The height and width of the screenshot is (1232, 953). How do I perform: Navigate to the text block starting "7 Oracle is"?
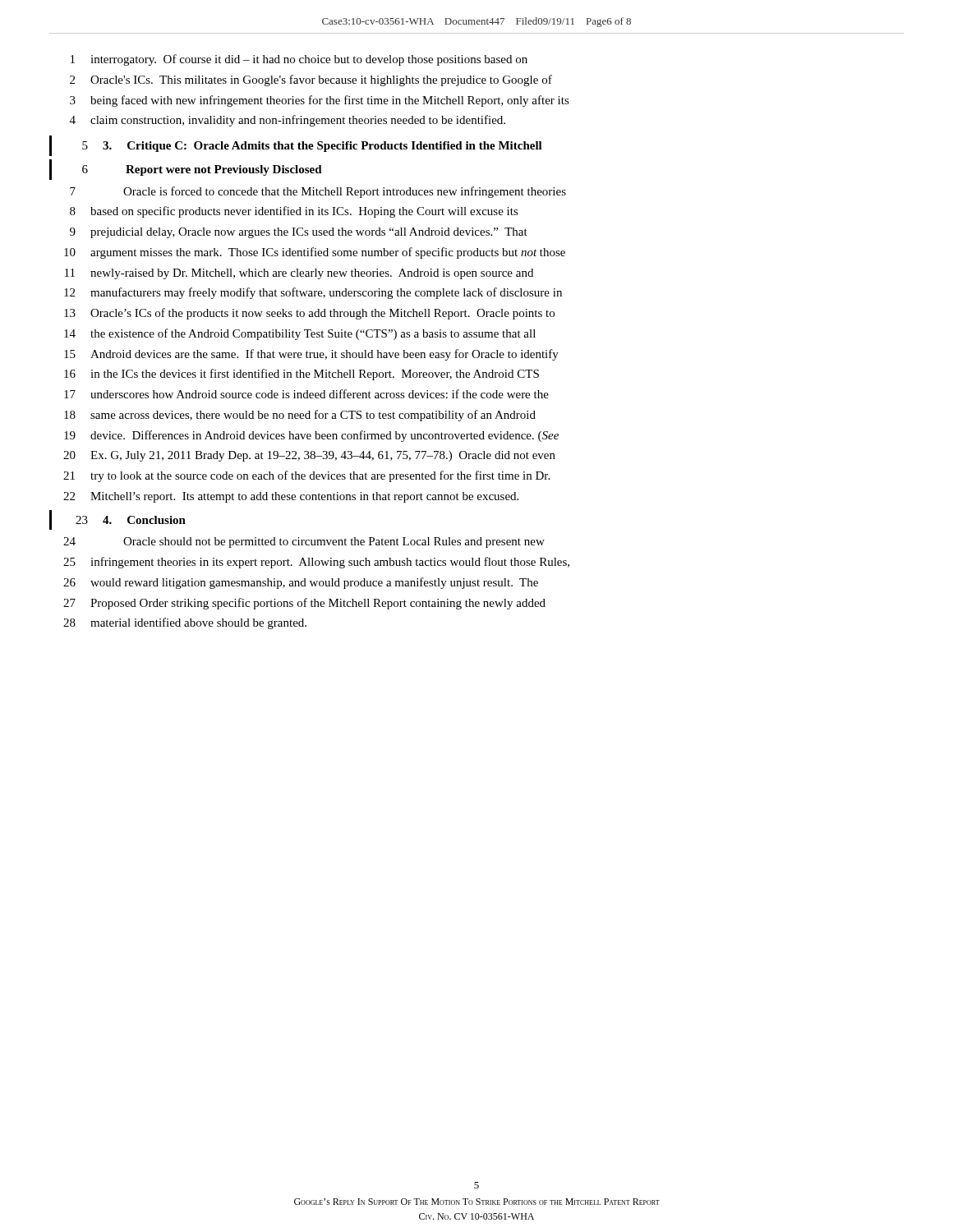[x=476, y=344]
